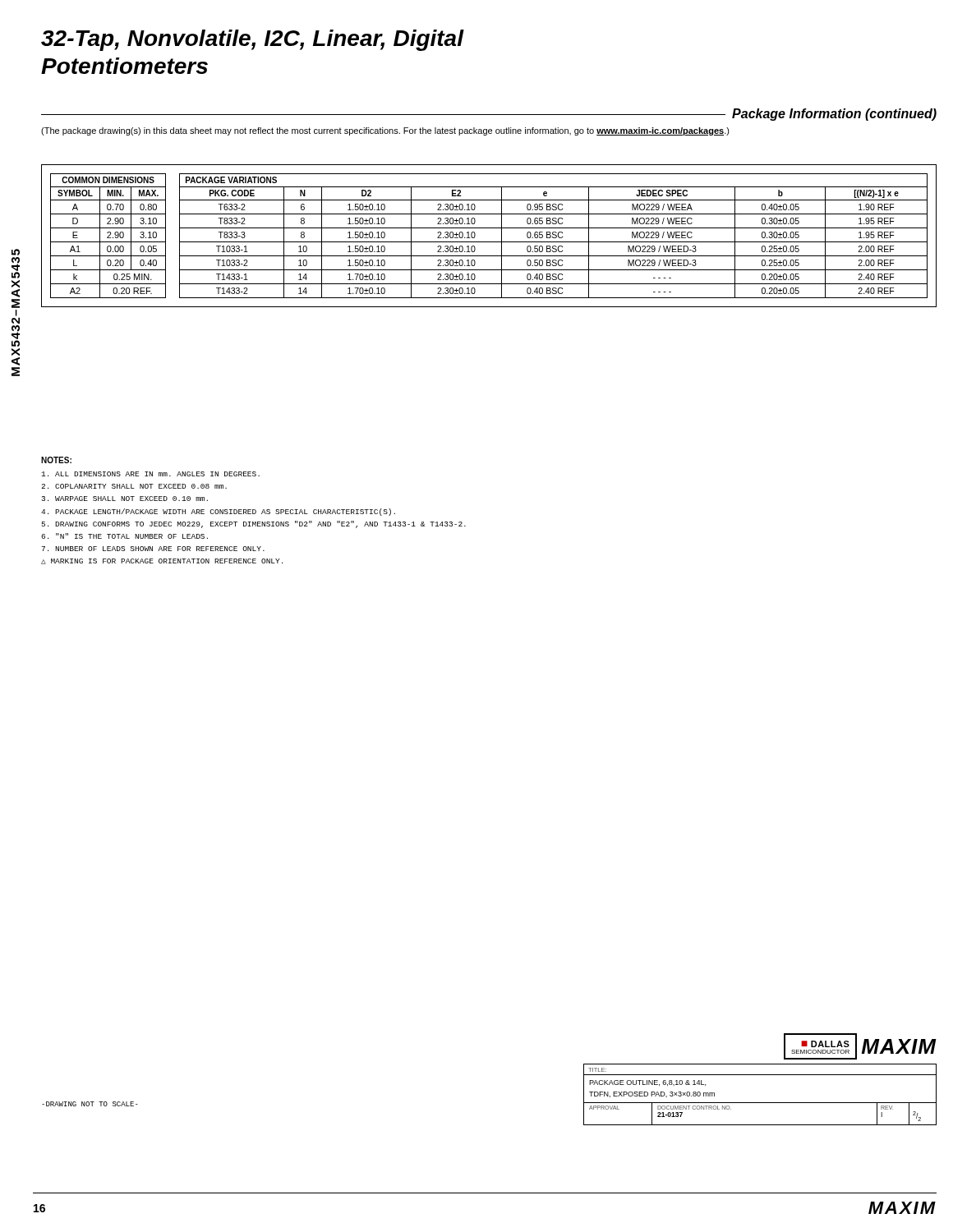Locate the block of text that opens with "6. "N" IS THE TOTAL"

[125, 537]
